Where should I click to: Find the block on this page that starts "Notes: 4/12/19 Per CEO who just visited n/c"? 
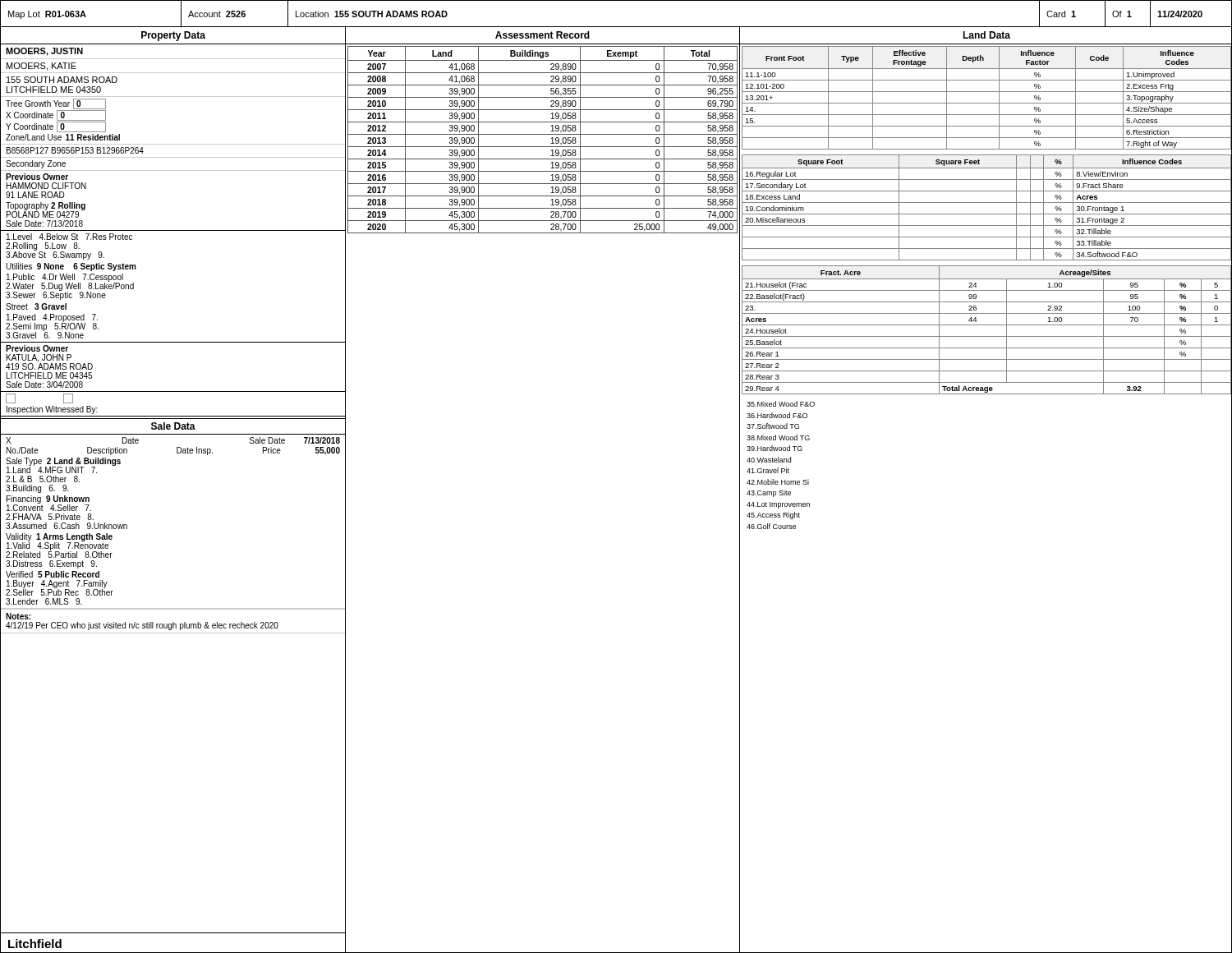coord(142,621)
